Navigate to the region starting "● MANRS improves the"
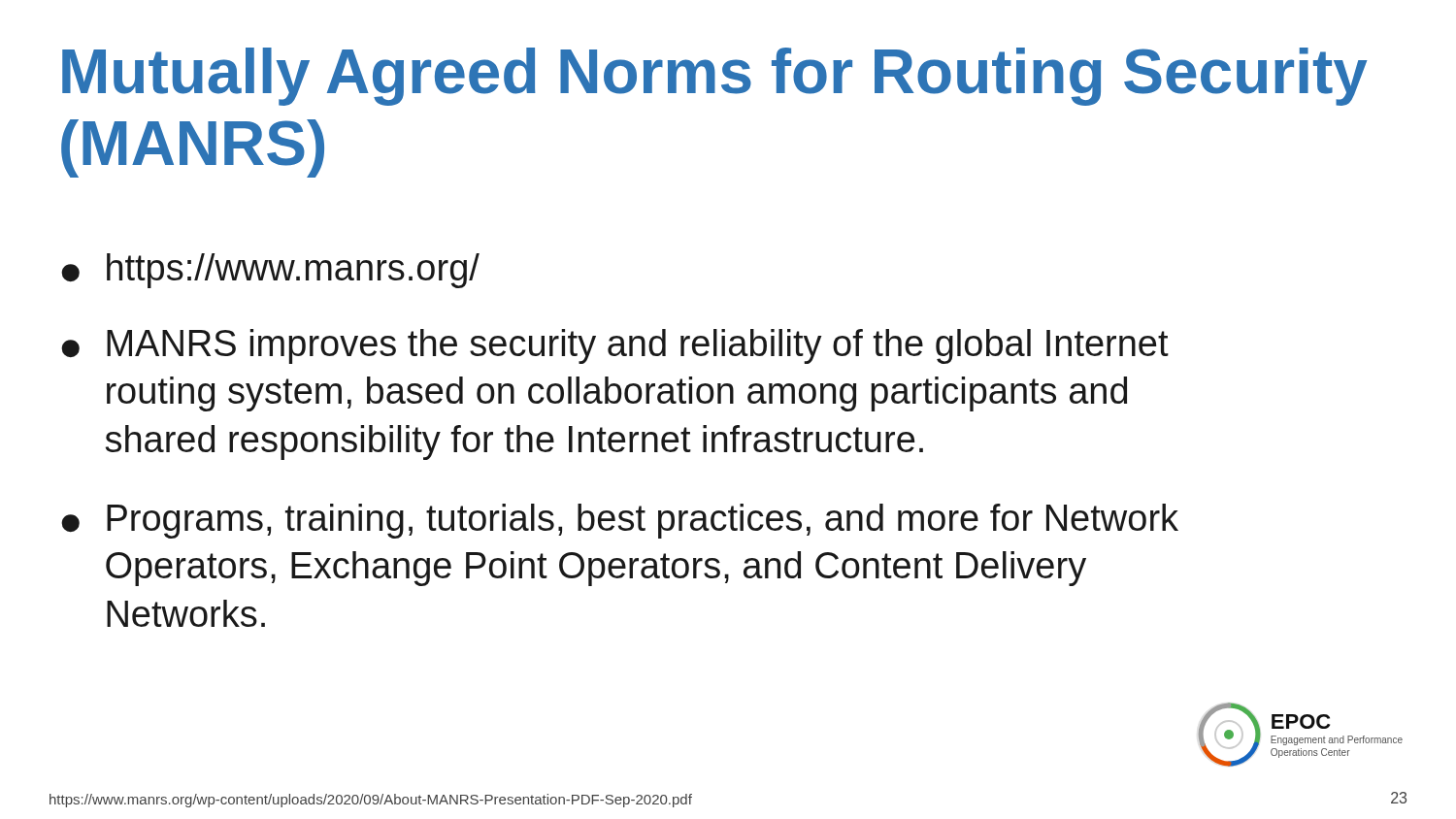The height and width of the screenshot is (819, 1456). click(718, 392)
